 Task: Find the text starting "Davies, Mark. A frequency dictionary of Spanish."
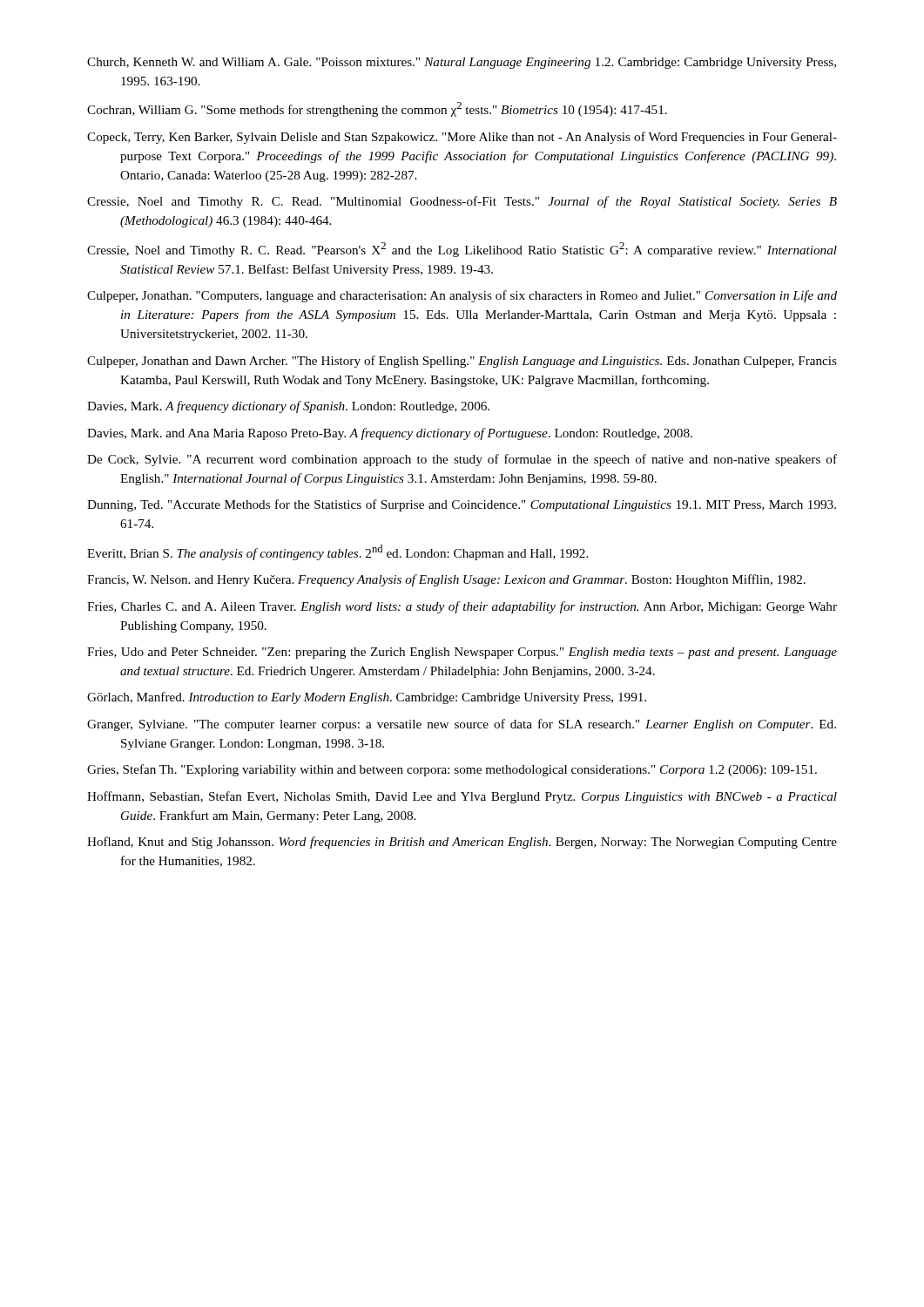[289, 406]
